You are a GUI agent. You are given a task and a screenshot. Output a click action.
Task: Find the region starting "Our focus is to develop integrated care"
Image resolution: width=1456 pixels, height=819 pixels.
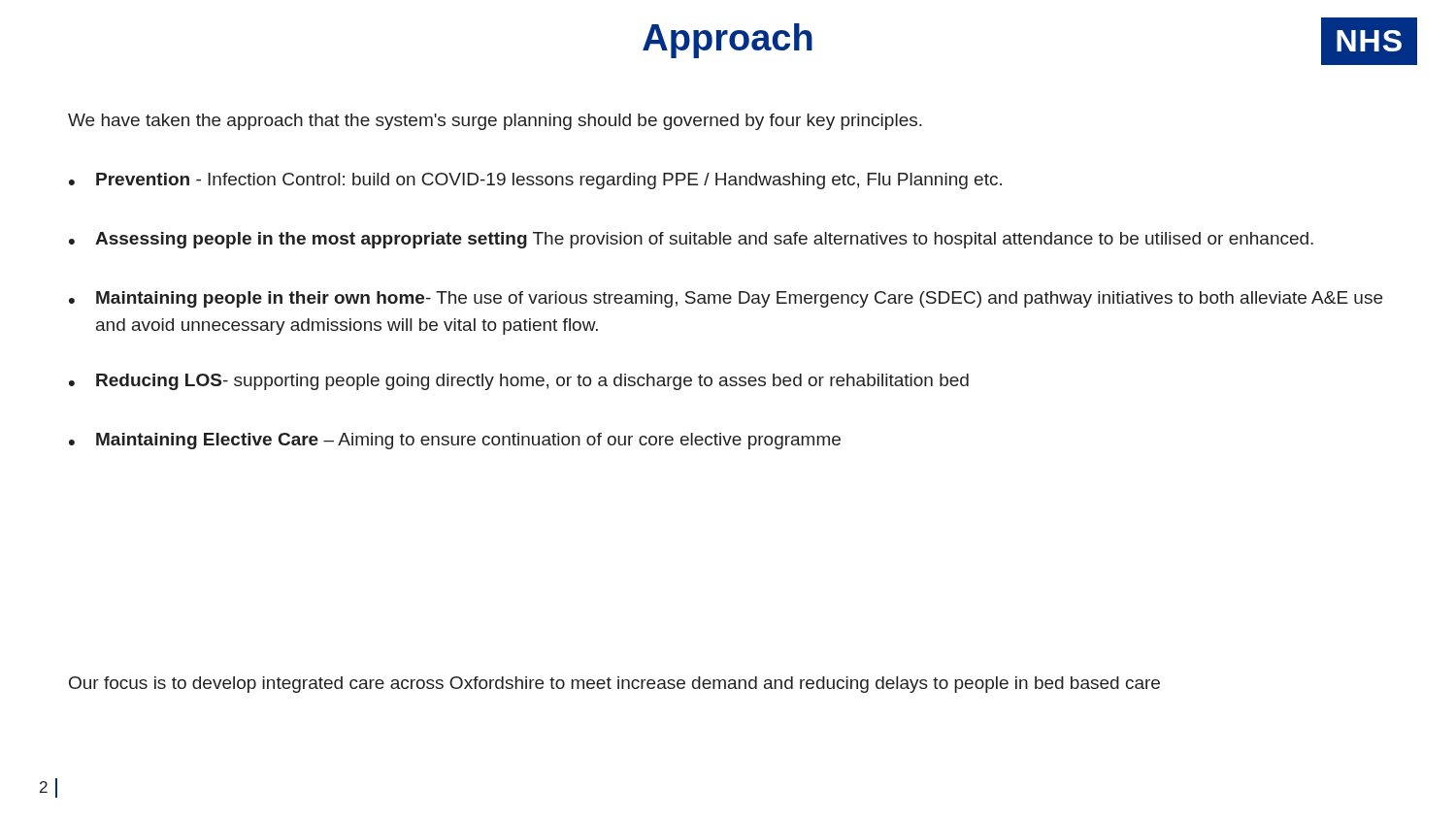[x=614, y=683]
